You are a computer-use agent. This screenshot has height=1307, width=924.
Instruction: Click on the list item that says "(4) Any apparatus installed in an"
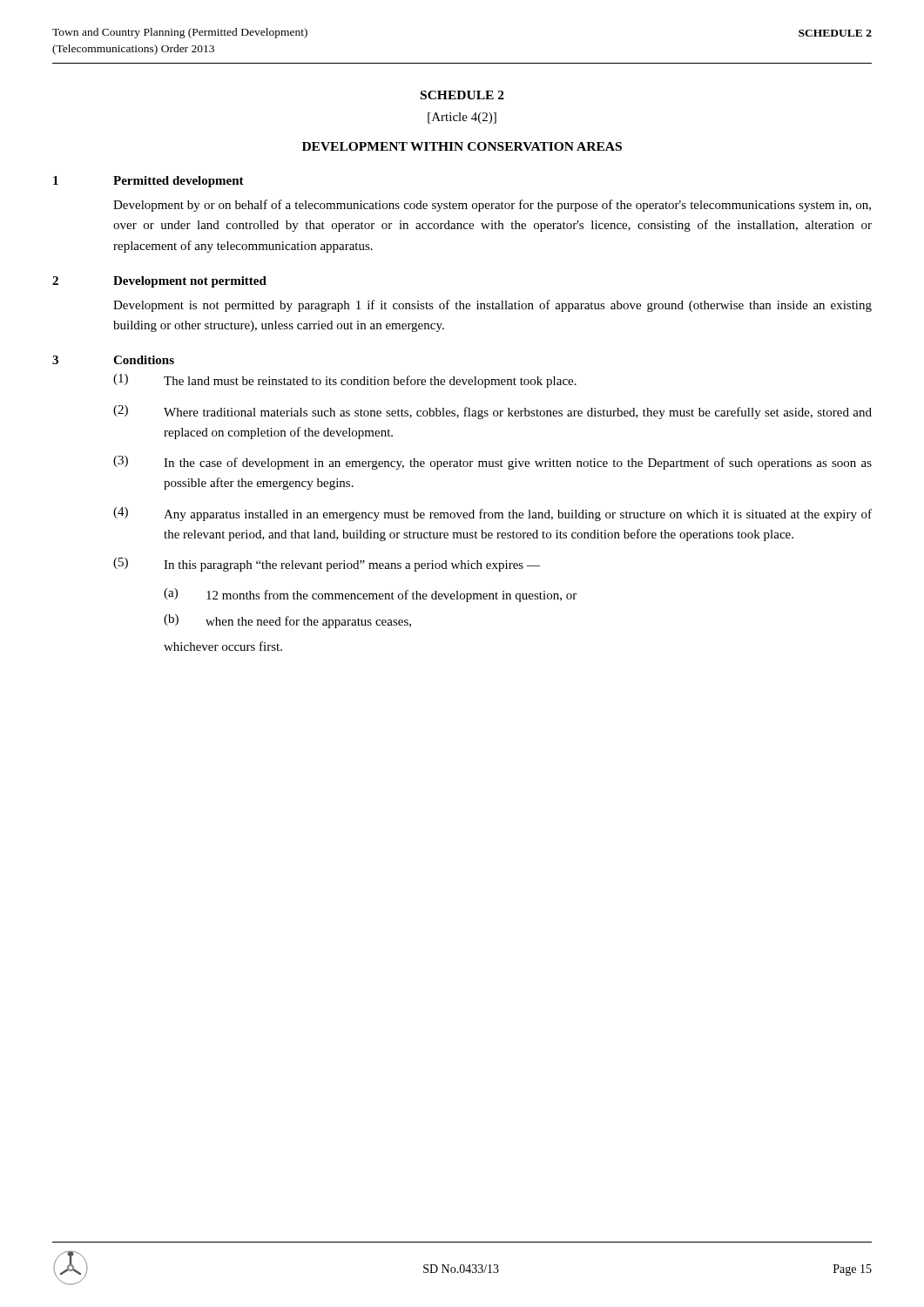(492, 524)
